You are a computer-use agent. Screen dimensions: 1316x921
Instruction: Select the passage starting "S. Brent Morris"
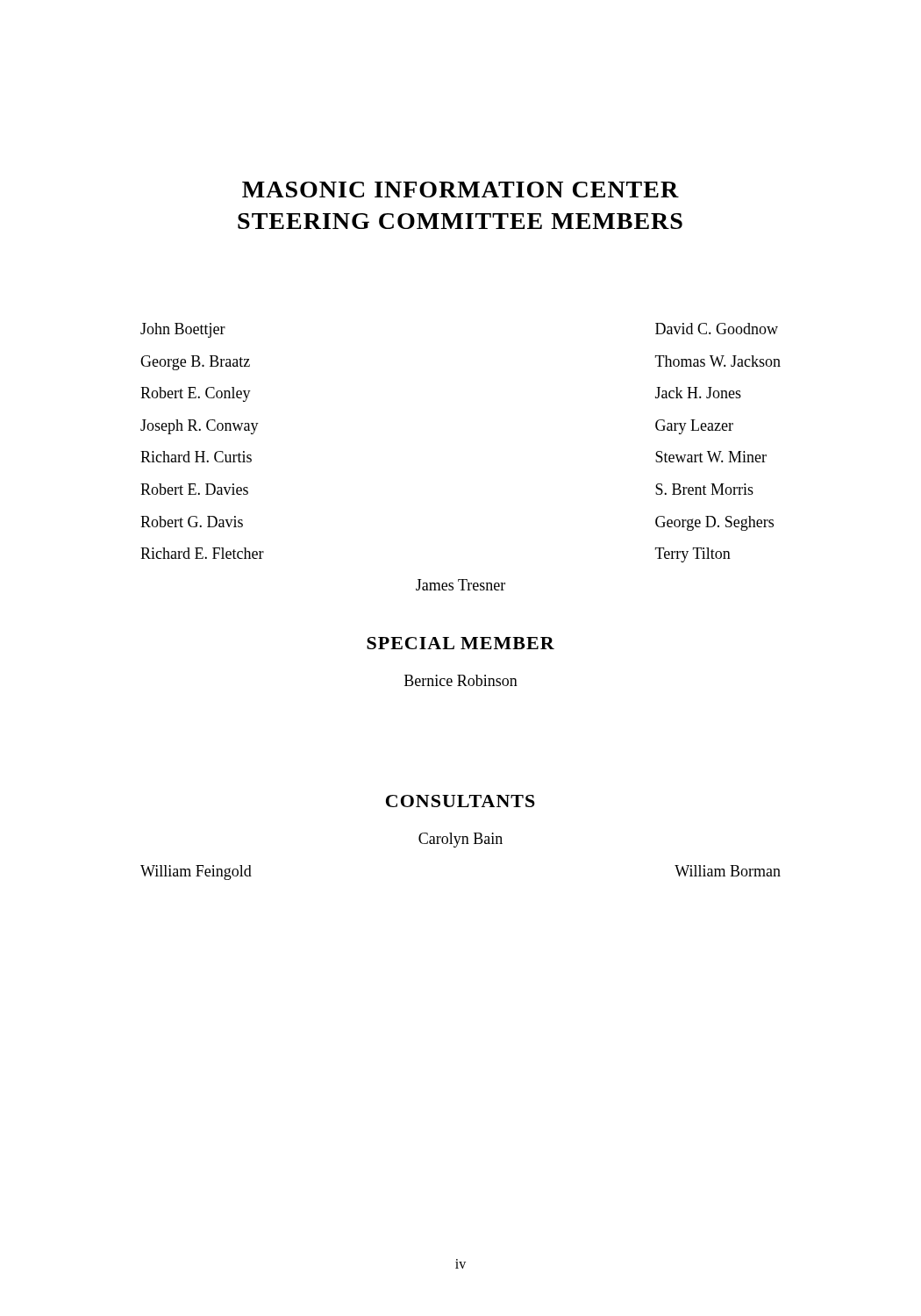click(x=718, y=490)
